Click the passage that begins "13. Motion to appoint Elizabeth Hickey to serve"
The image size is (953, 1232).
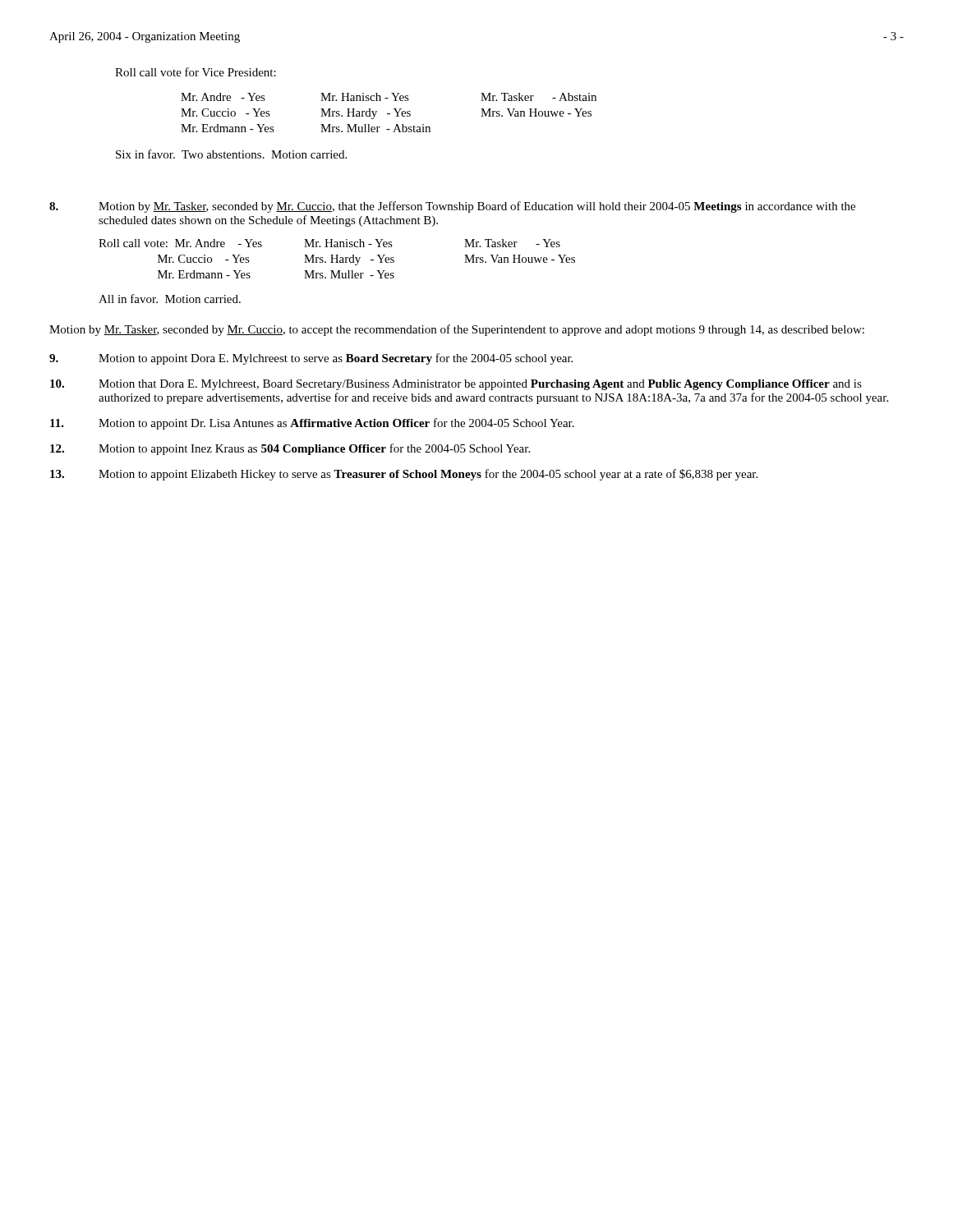point(476,474)
